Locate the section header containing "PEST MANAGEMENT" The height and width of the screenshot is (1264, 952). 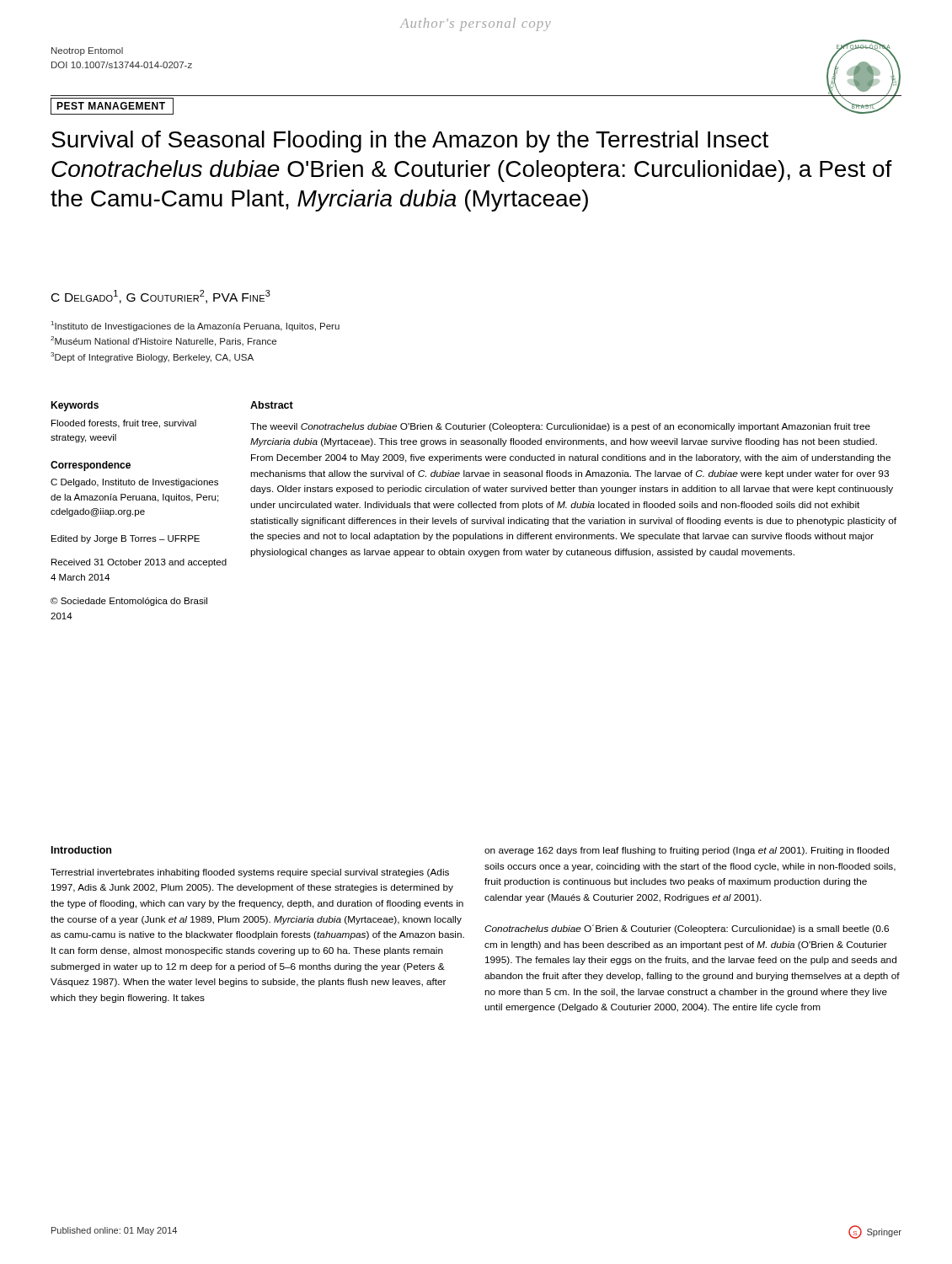111,106
